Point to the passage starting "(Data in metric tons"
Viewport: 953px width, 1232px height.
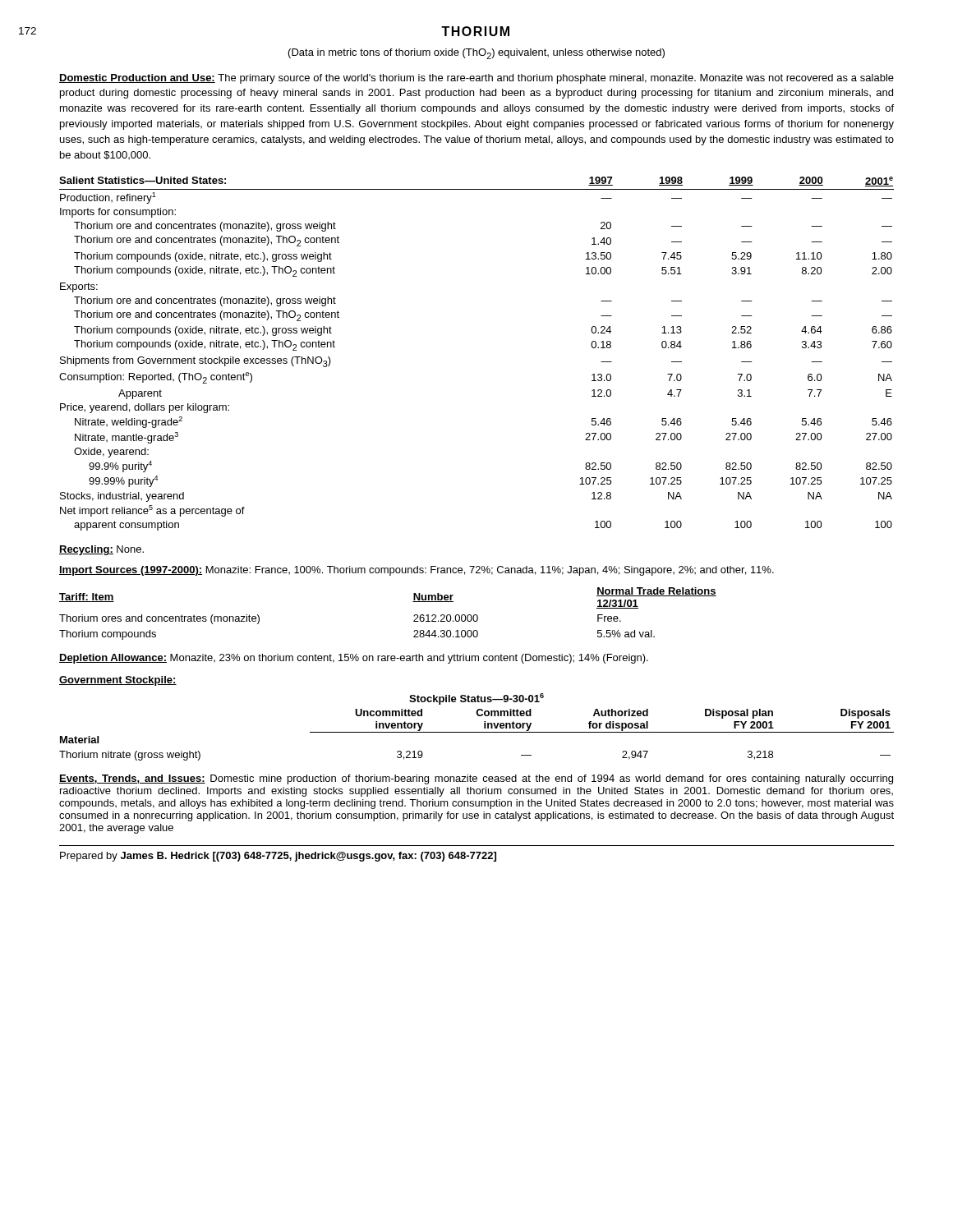point(476,53)
